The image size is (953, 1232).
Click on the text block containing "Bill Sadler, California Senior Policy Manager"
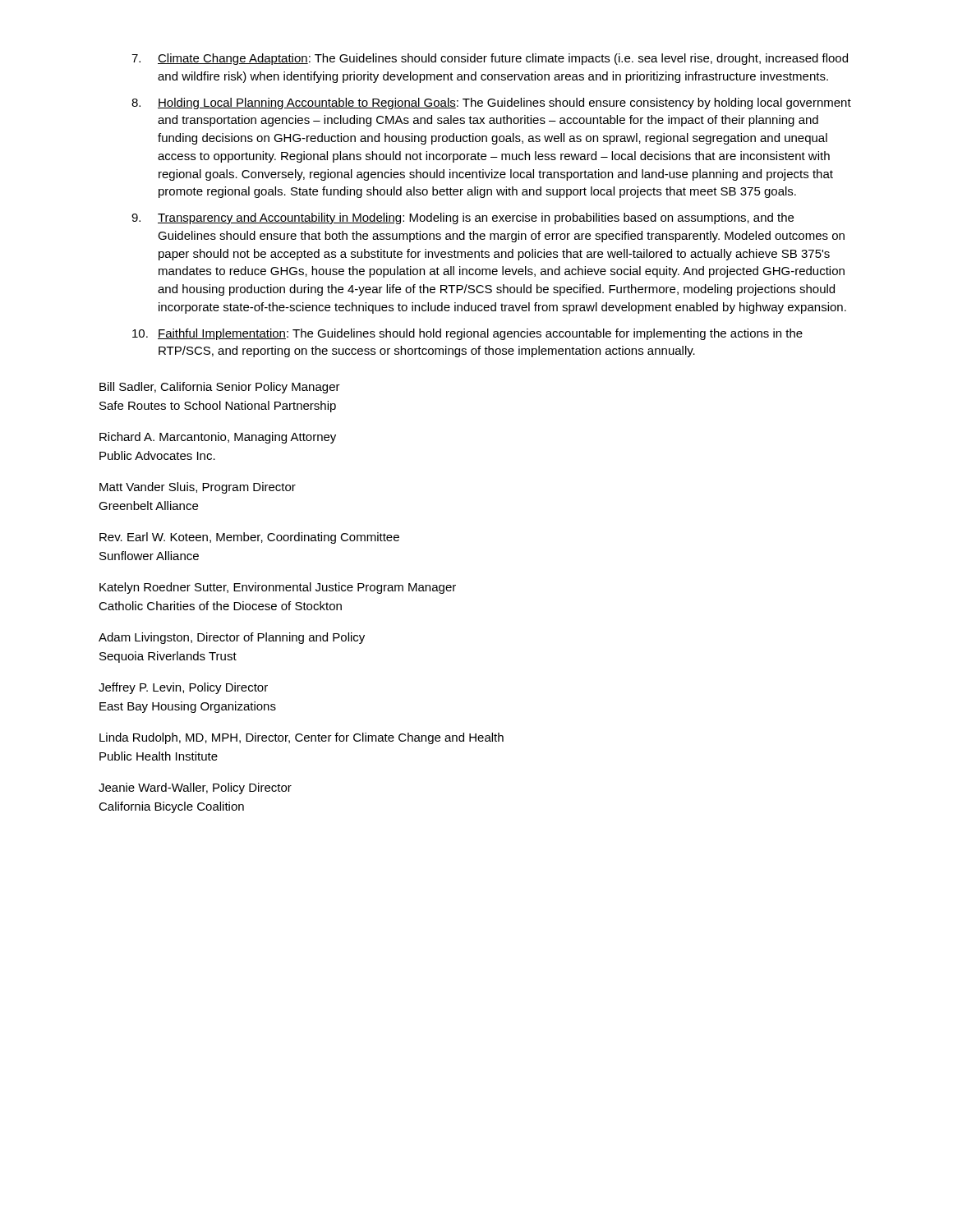point(219,396)
